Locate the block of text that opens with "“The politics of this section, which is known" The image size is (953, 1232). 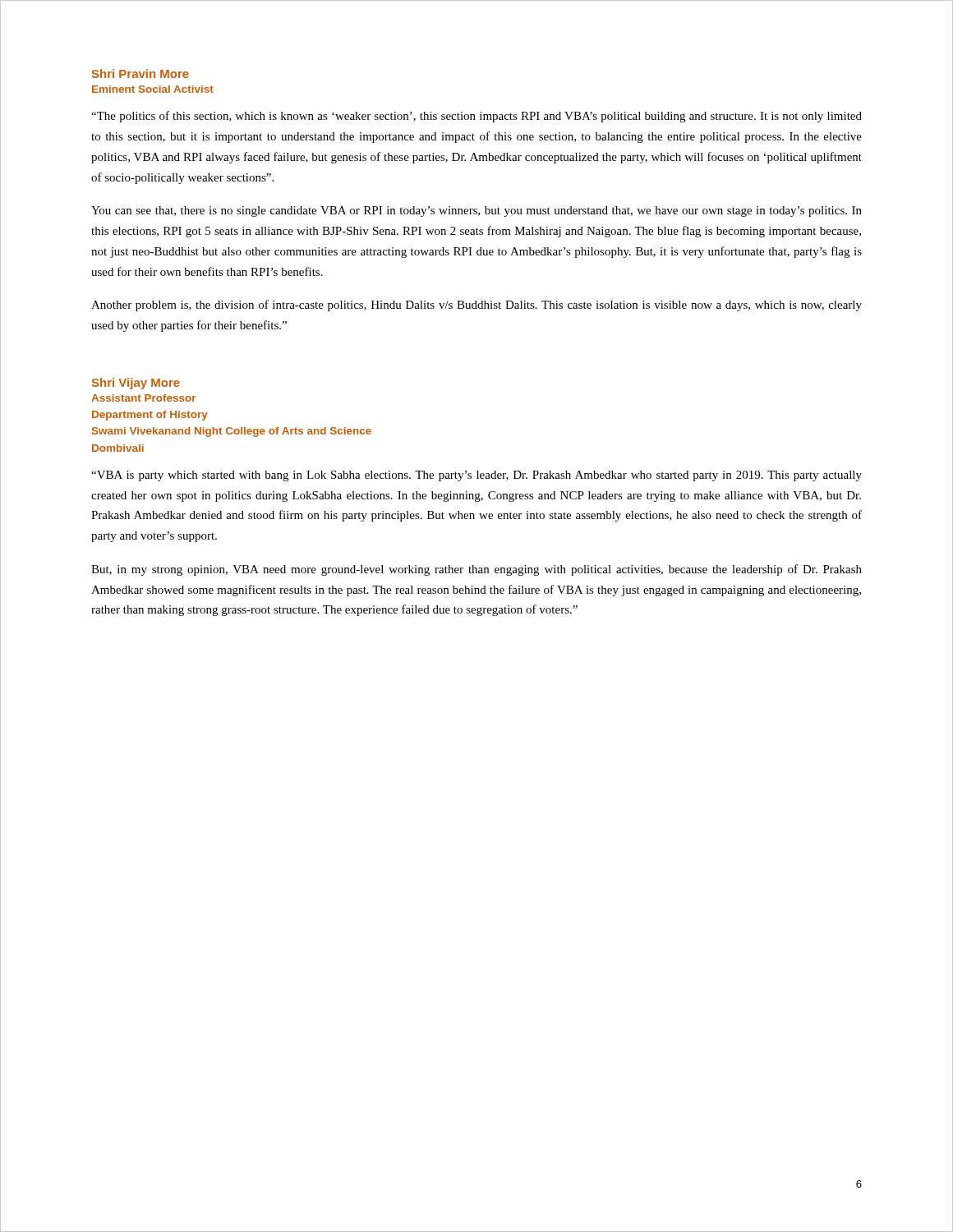tap(476, 146)
